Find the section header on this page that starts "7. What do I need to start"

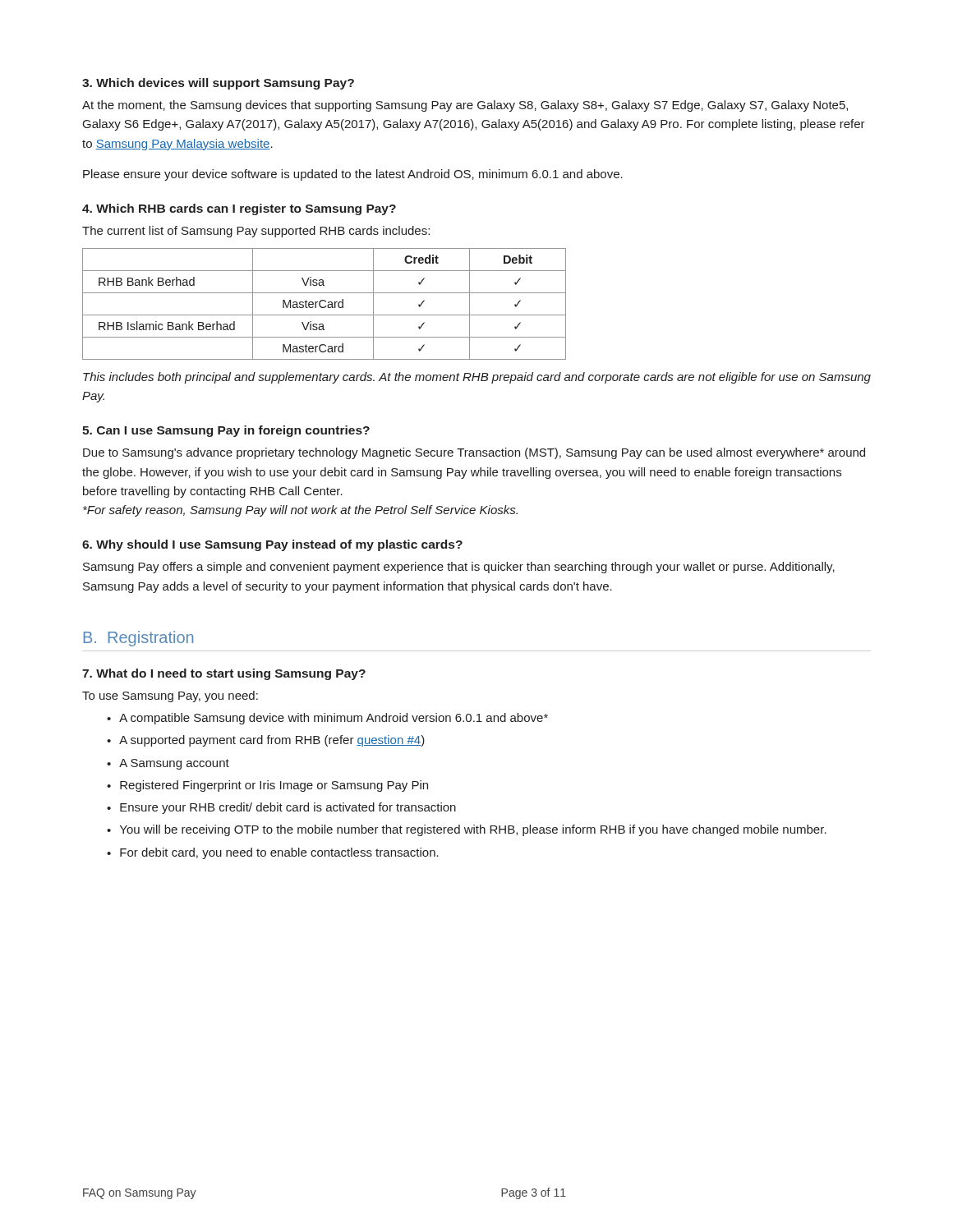(x=224, y=673)
